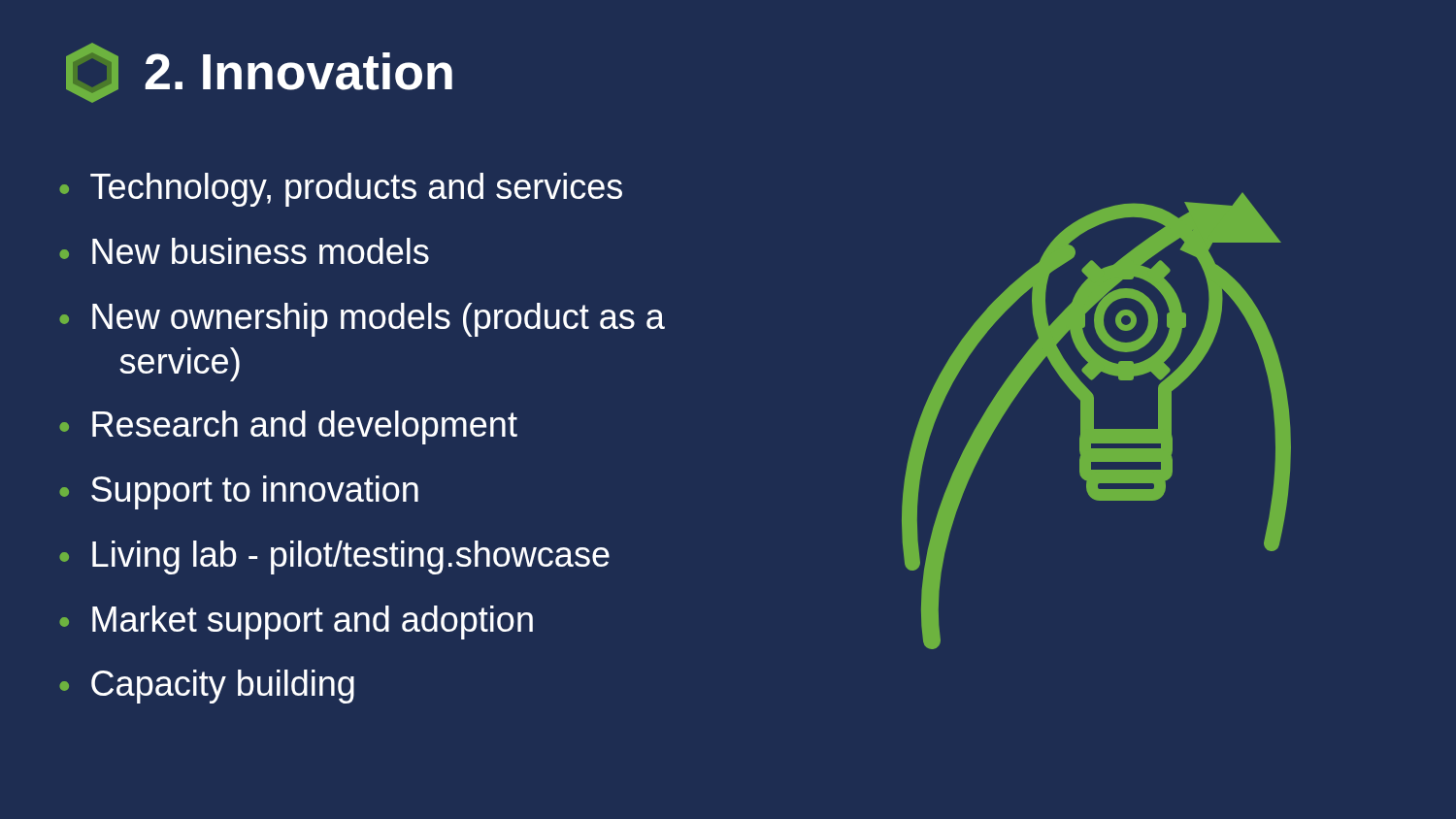Find the title that reads "2. Innovation"
Image resolution: width=1456 pixels, height=819 pixels.
(257, 73)
